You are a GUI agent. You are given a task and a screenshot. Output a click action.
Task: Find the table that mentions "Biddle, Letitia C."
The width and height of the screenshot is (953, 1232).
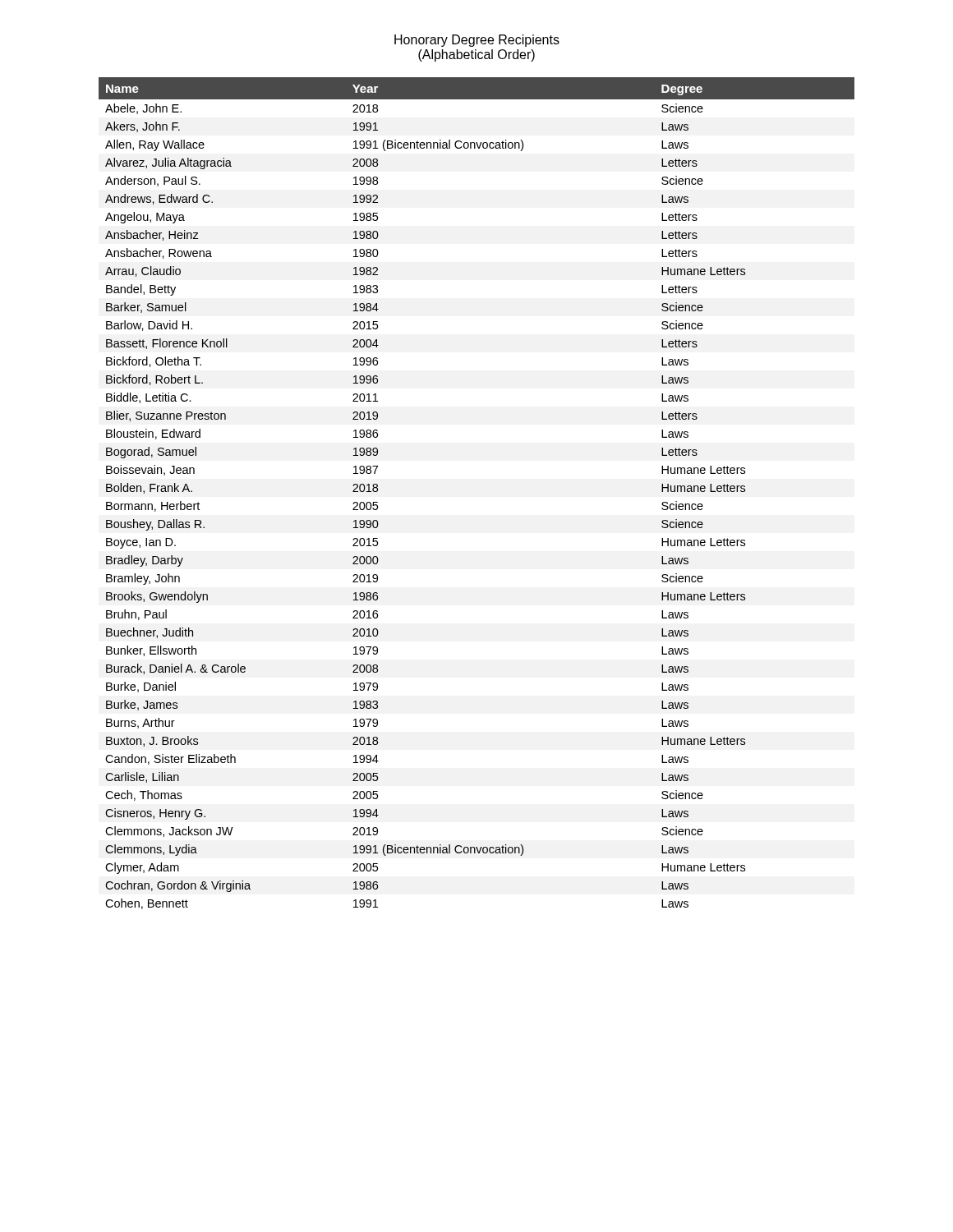click(476, 495)
